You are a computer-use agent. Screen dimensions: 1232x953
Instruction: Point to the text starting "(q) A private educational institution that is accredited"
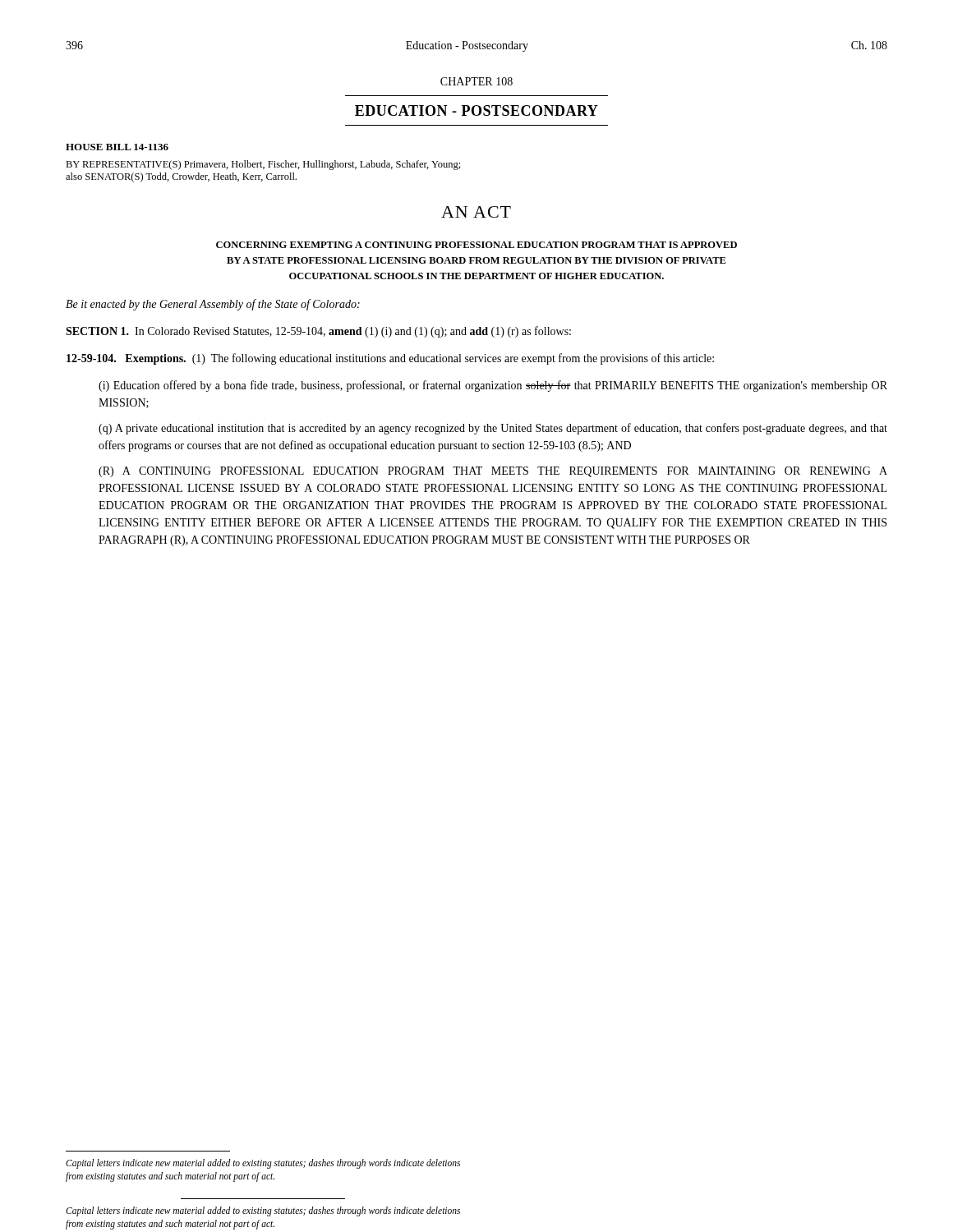pos(493,437)
